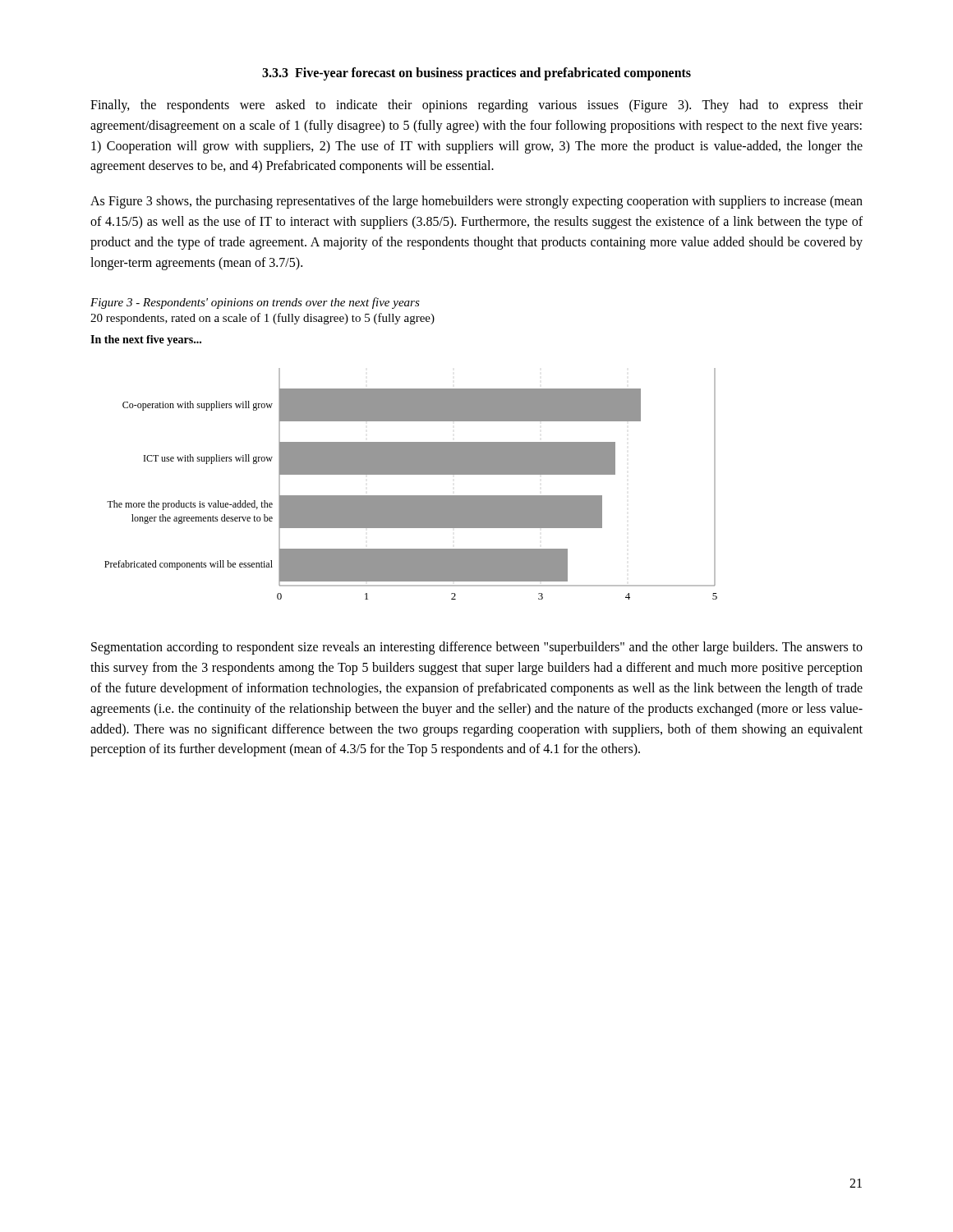Screen dimensions: 1232x953
Task: Click on the text block that says "Finally, the respondents were asked"
Action: (x=476, y=135)
